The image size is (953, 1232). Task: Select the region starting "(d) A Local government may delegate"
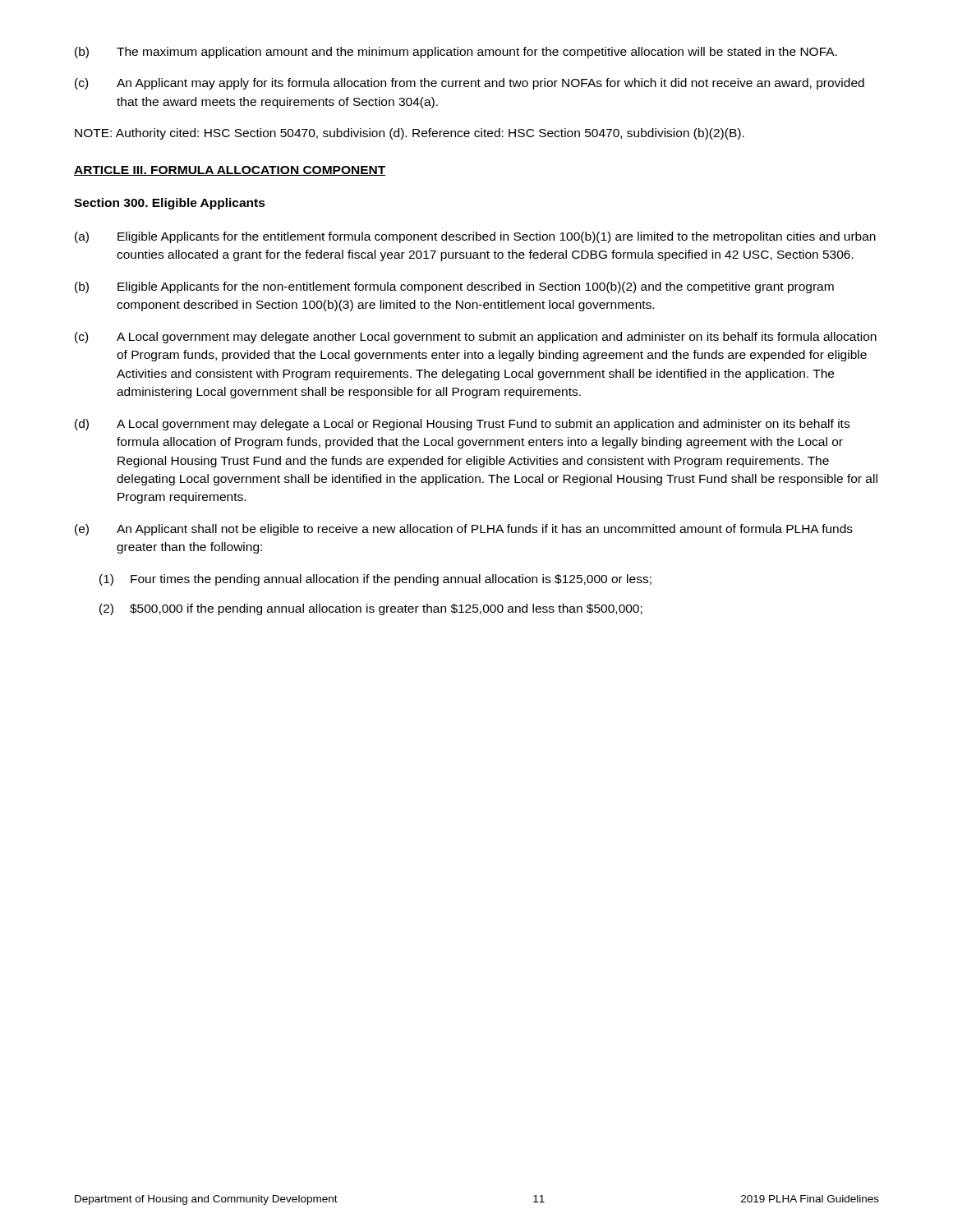click(476, 461)
